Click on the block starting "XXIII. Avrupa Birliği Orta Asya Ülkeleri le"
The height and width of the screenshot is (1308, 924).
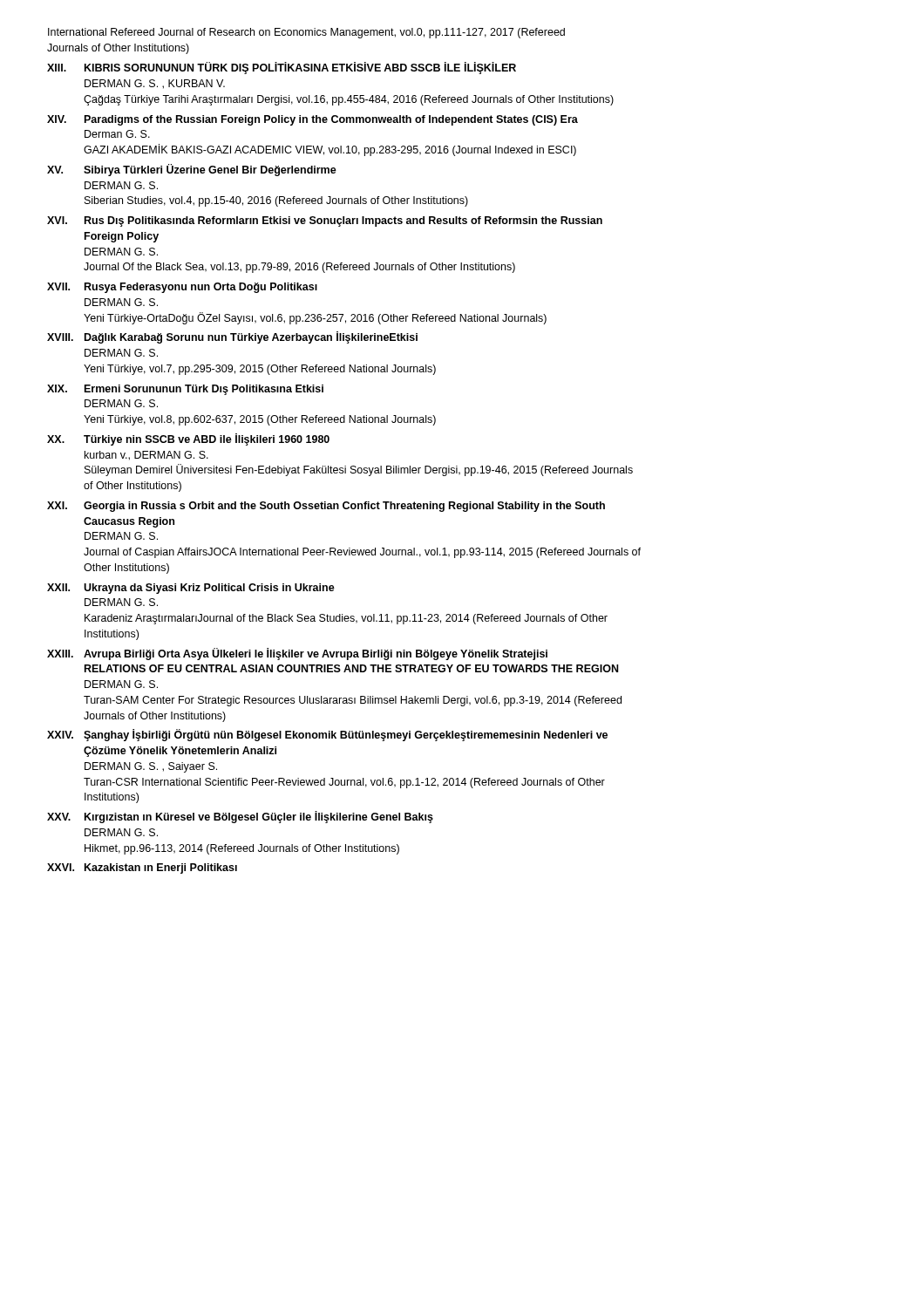(462, 685)
